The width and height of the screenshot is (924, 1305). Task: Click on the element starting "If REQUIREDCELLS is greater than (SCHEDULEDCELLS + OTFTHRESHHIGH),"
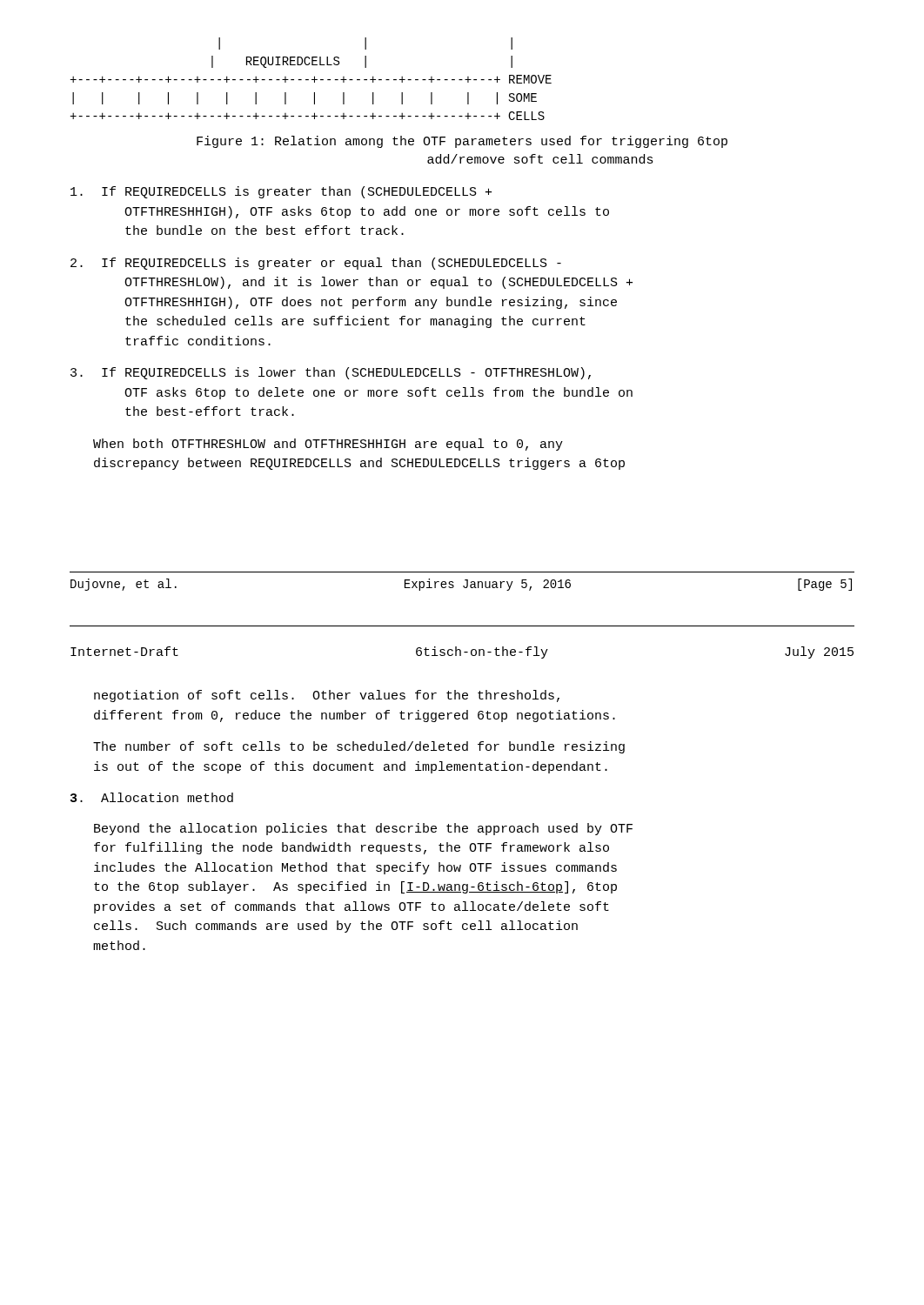click(462, 213)
